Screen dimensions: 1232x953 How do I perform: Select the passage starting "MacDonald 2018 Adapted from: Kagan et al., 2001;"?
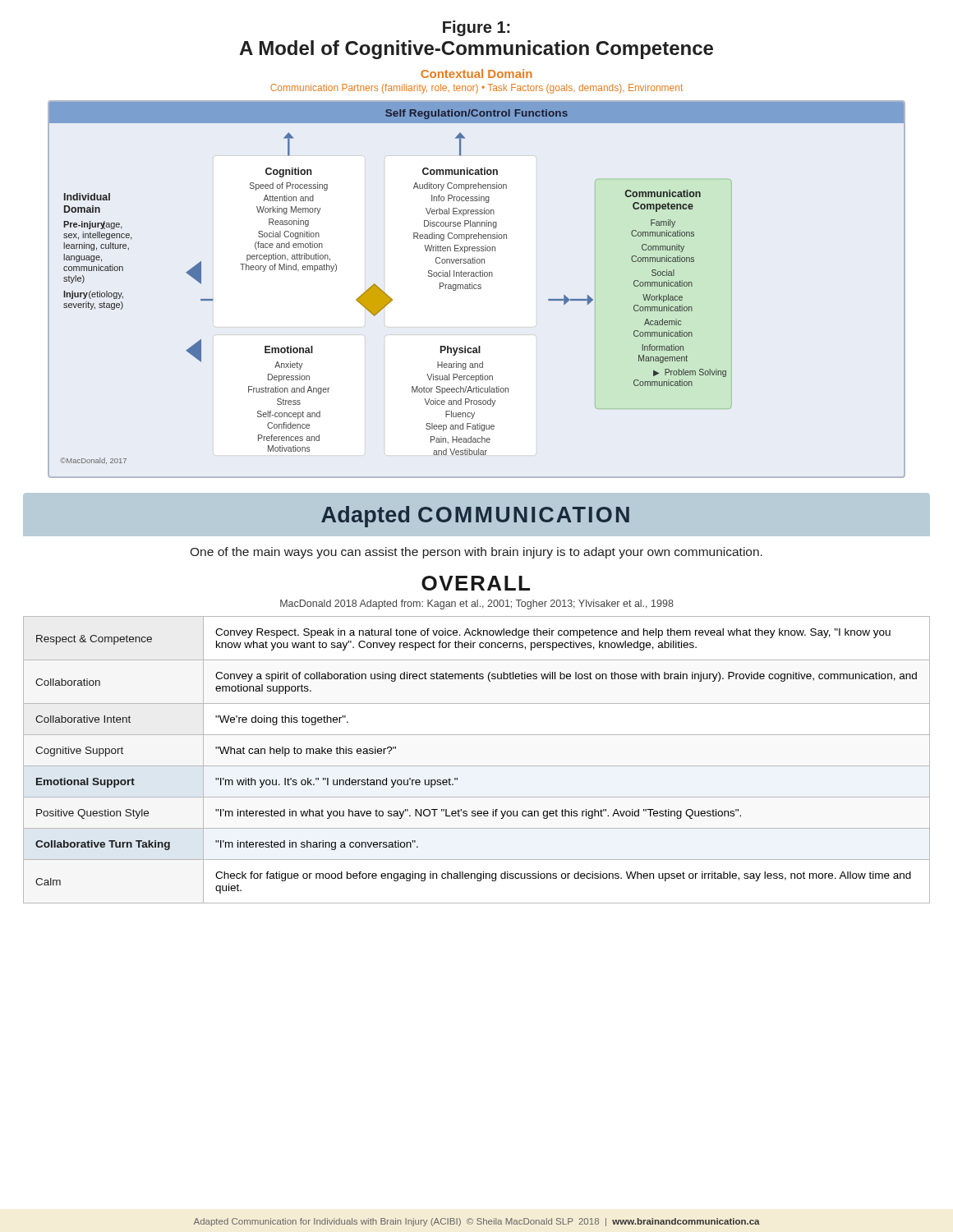click(x=476, y=604)
